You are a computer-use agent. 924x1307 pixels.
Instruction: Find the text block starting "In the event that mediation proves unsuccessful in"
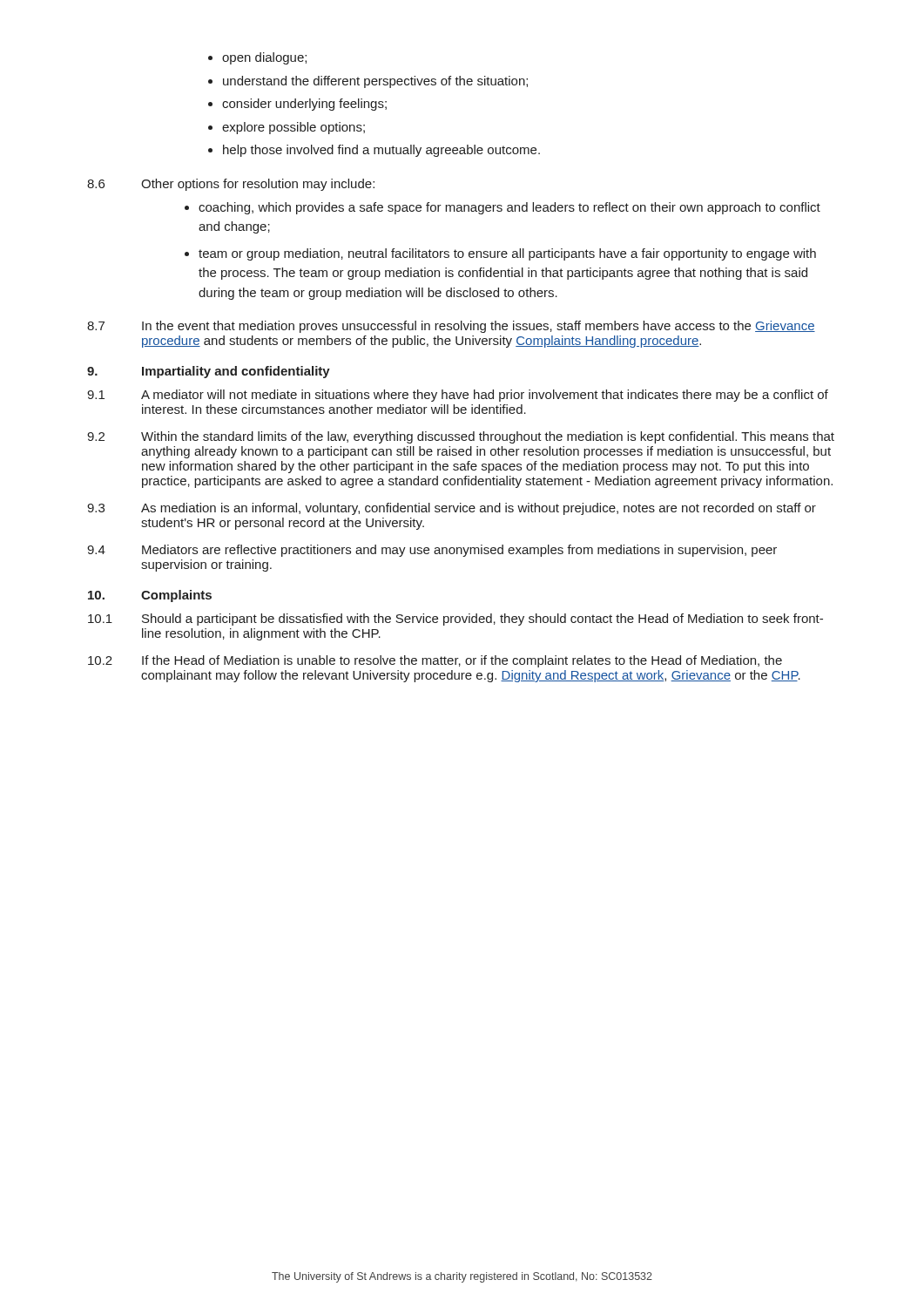[x=478, y=333]
